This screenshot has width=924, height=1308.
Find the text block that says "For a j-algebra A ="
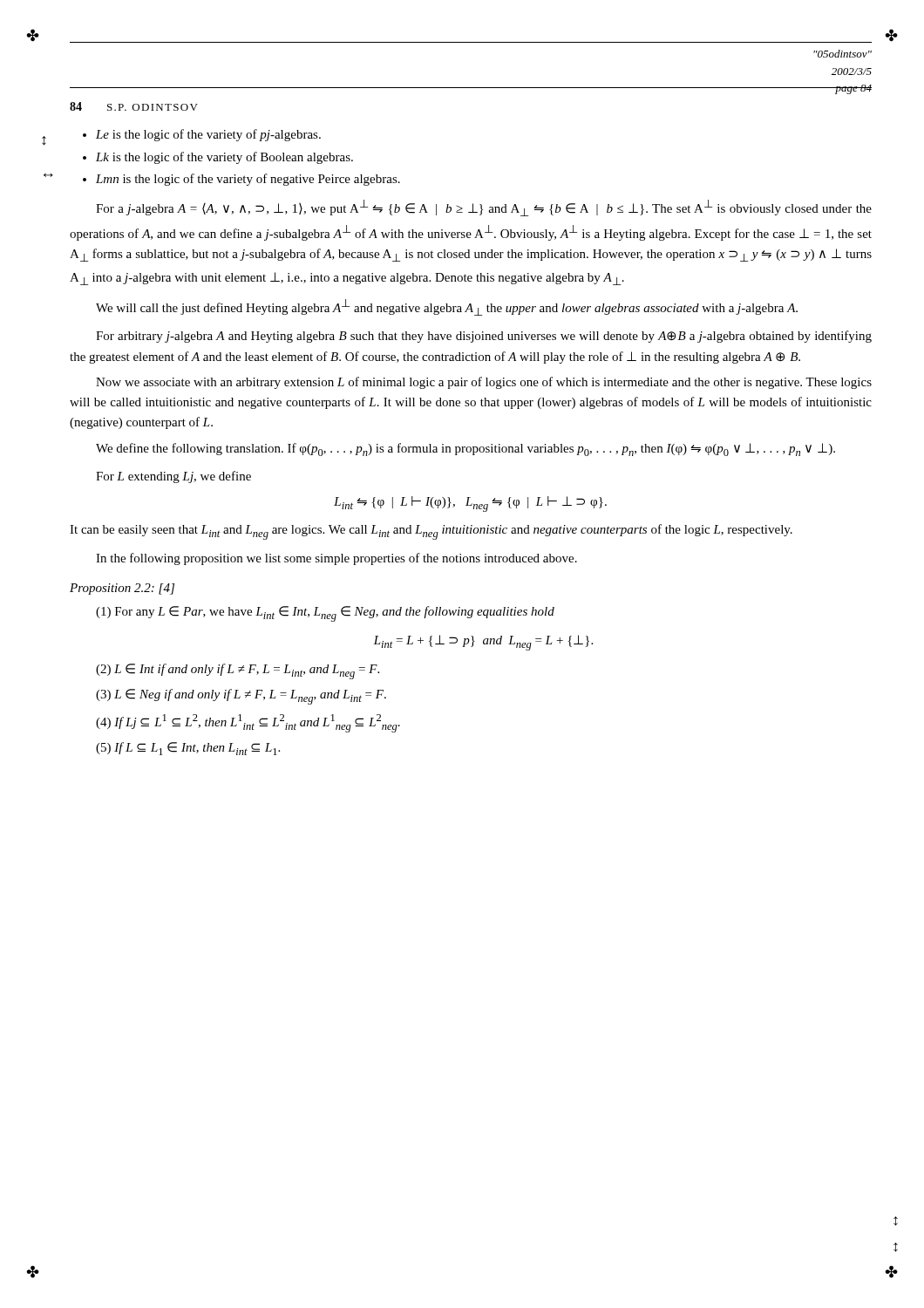tap(471, 242)
